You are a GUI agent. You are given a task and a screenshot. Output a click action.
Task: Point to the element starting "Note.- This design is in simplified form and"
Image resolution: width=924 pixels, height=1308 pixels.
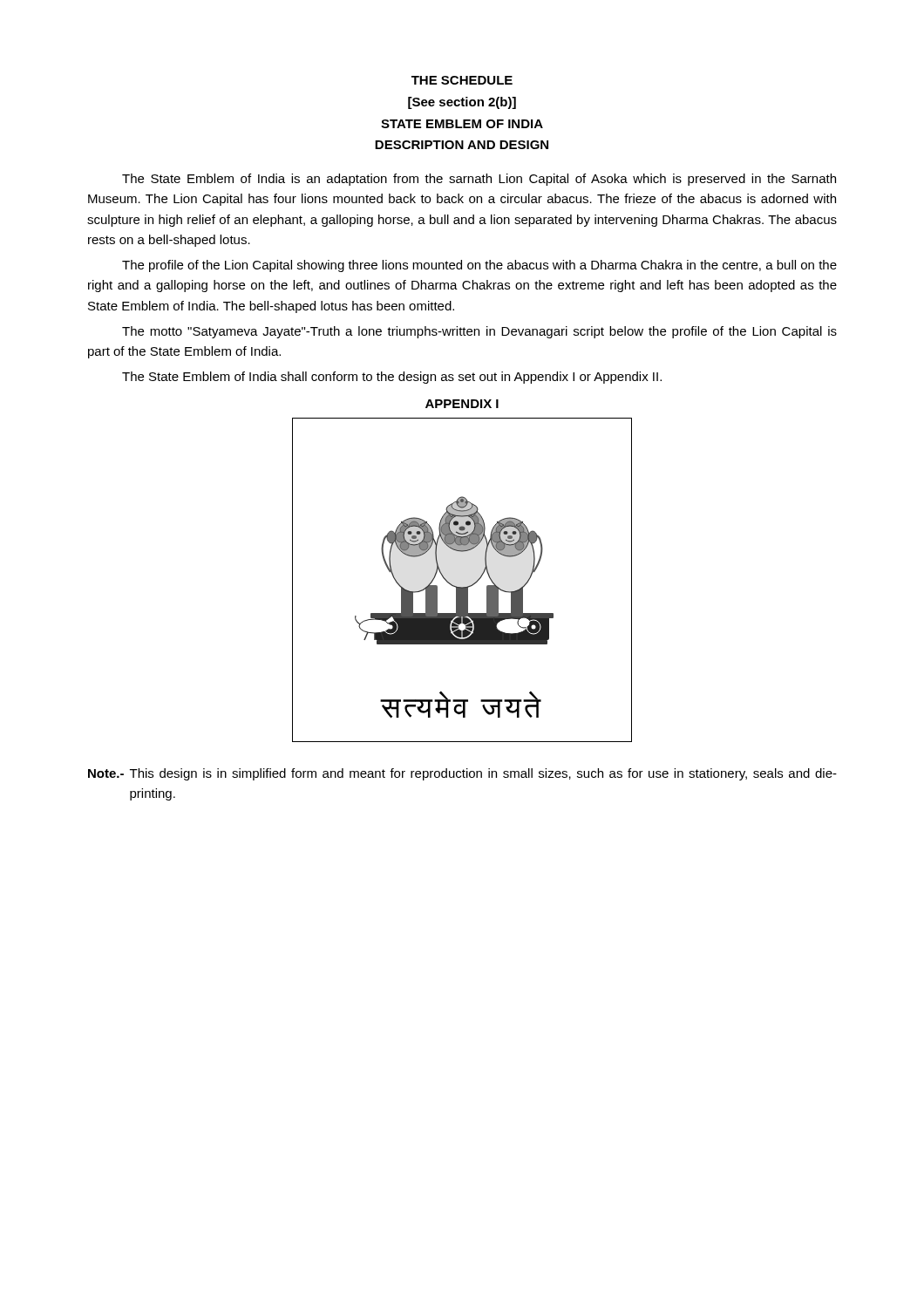coord(462,783)
